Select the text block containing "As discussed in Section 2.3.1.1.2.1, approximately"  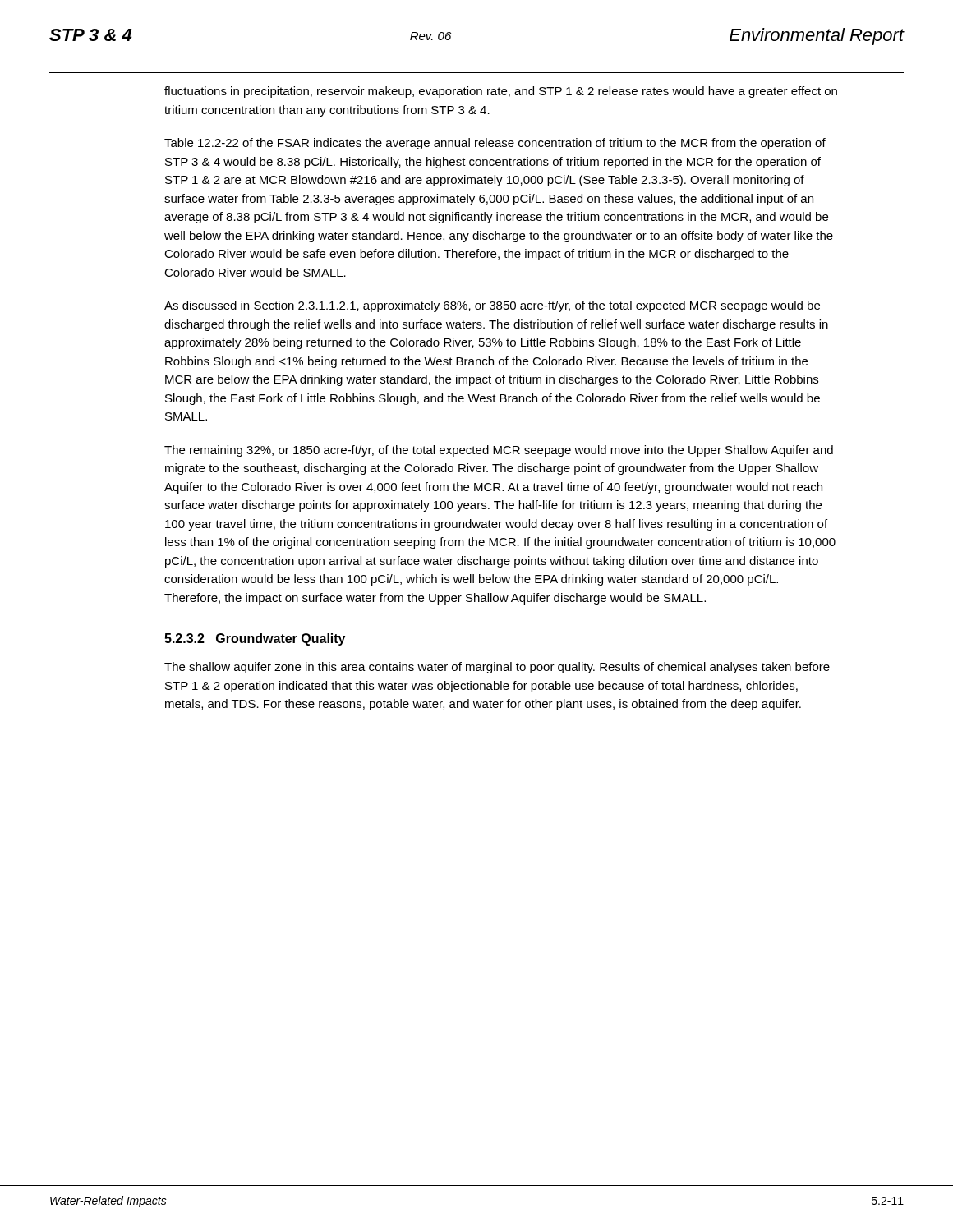point(496,361)
